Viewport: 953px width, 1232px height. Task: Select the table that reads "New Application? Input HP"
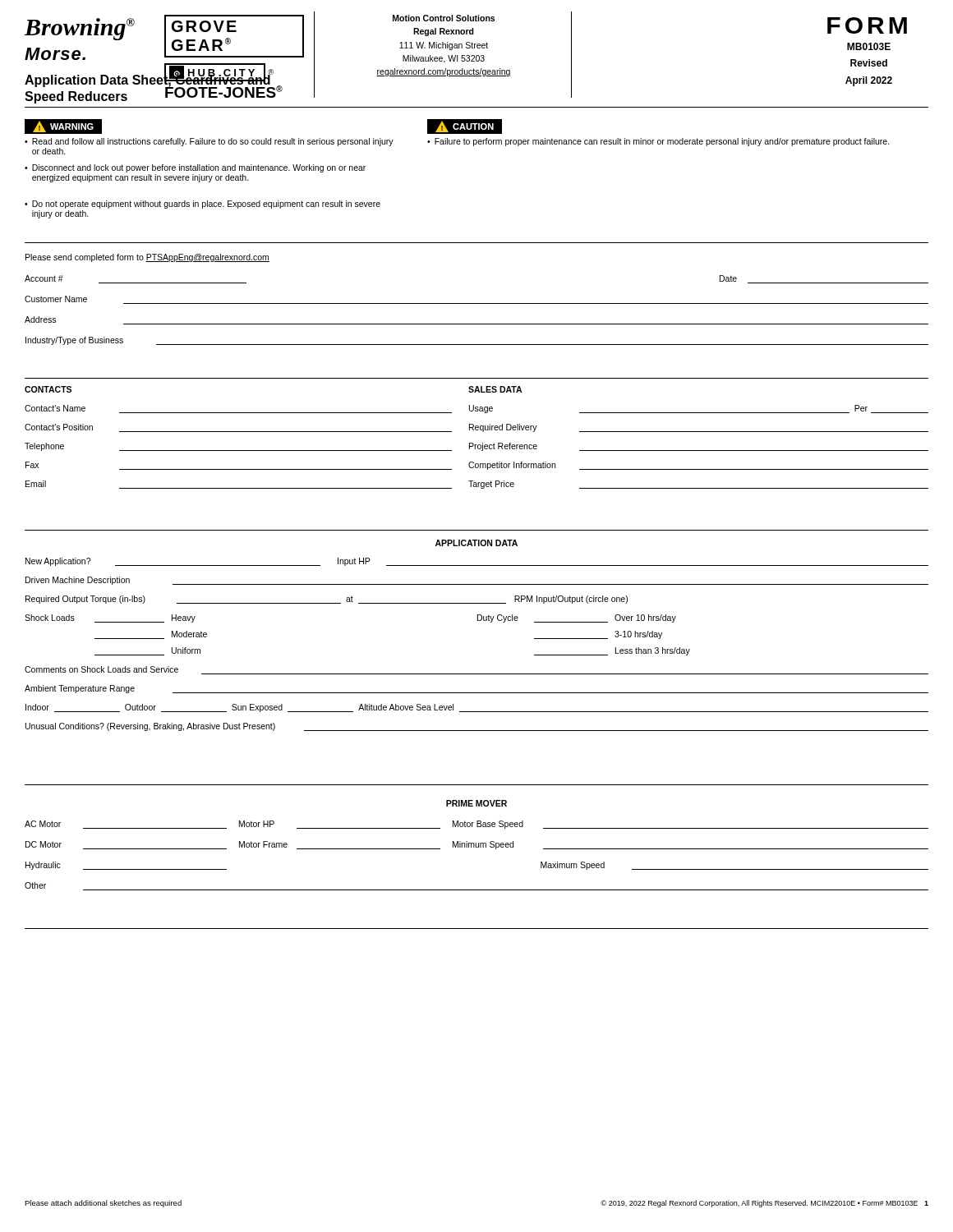pyautogui.click(x=476, y=646)
